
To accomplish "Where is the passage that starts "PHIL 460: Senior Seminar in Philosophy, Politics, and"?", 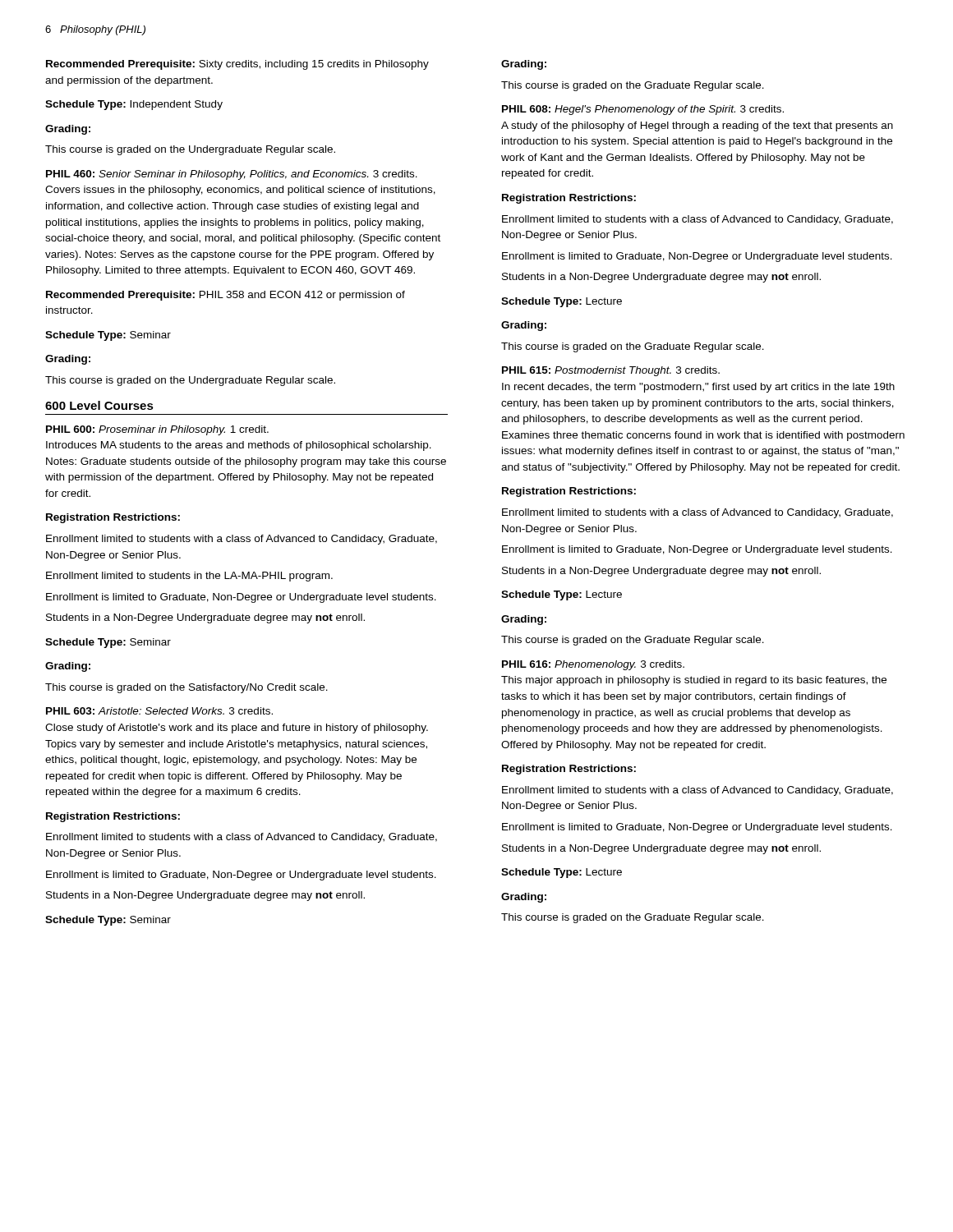I will (243, 222).
